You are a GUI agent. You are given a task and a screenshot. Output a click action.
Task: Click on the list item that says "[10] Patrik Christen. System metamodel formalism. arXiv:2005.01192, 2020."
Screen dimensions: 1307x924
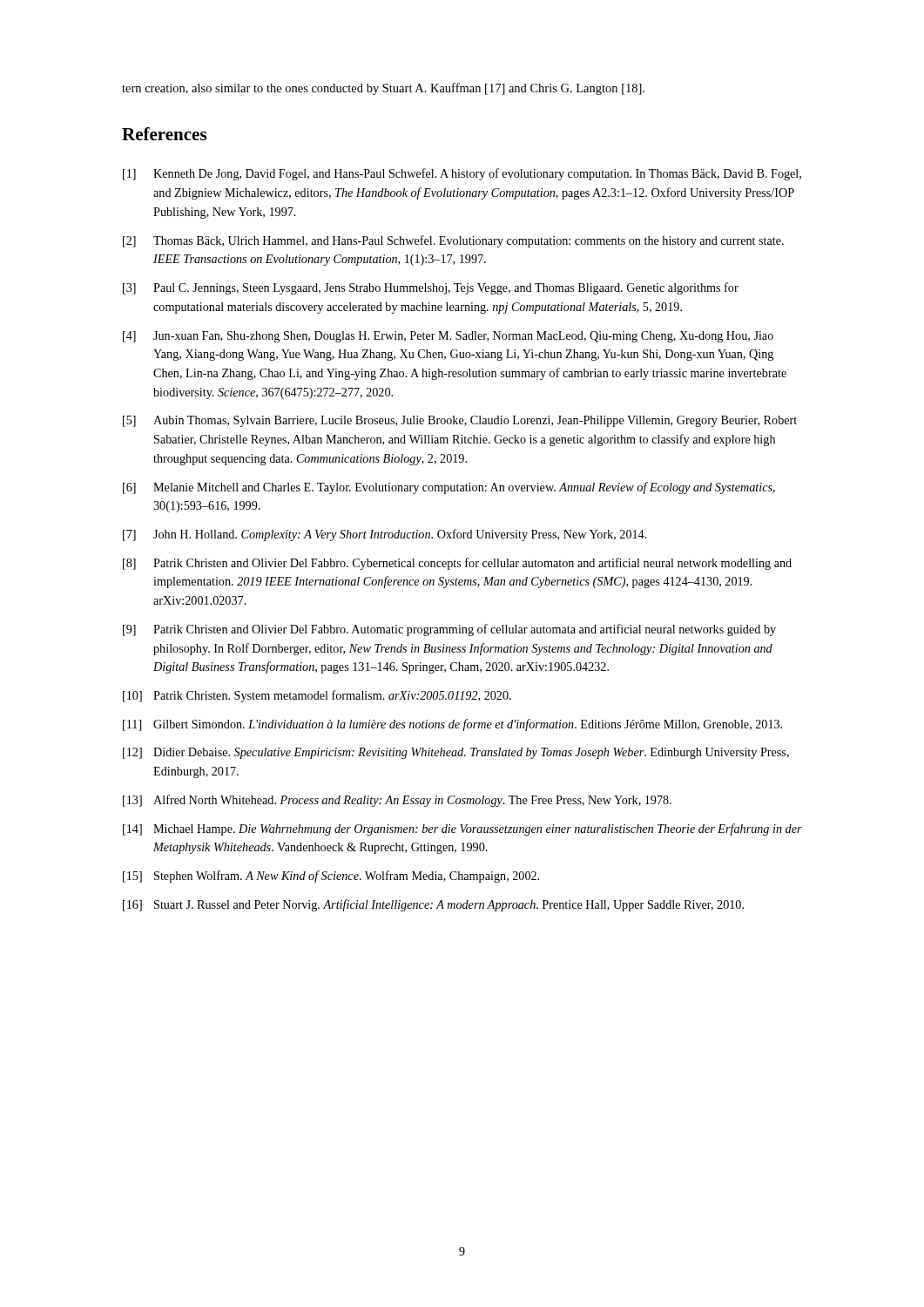click(462, 696)
